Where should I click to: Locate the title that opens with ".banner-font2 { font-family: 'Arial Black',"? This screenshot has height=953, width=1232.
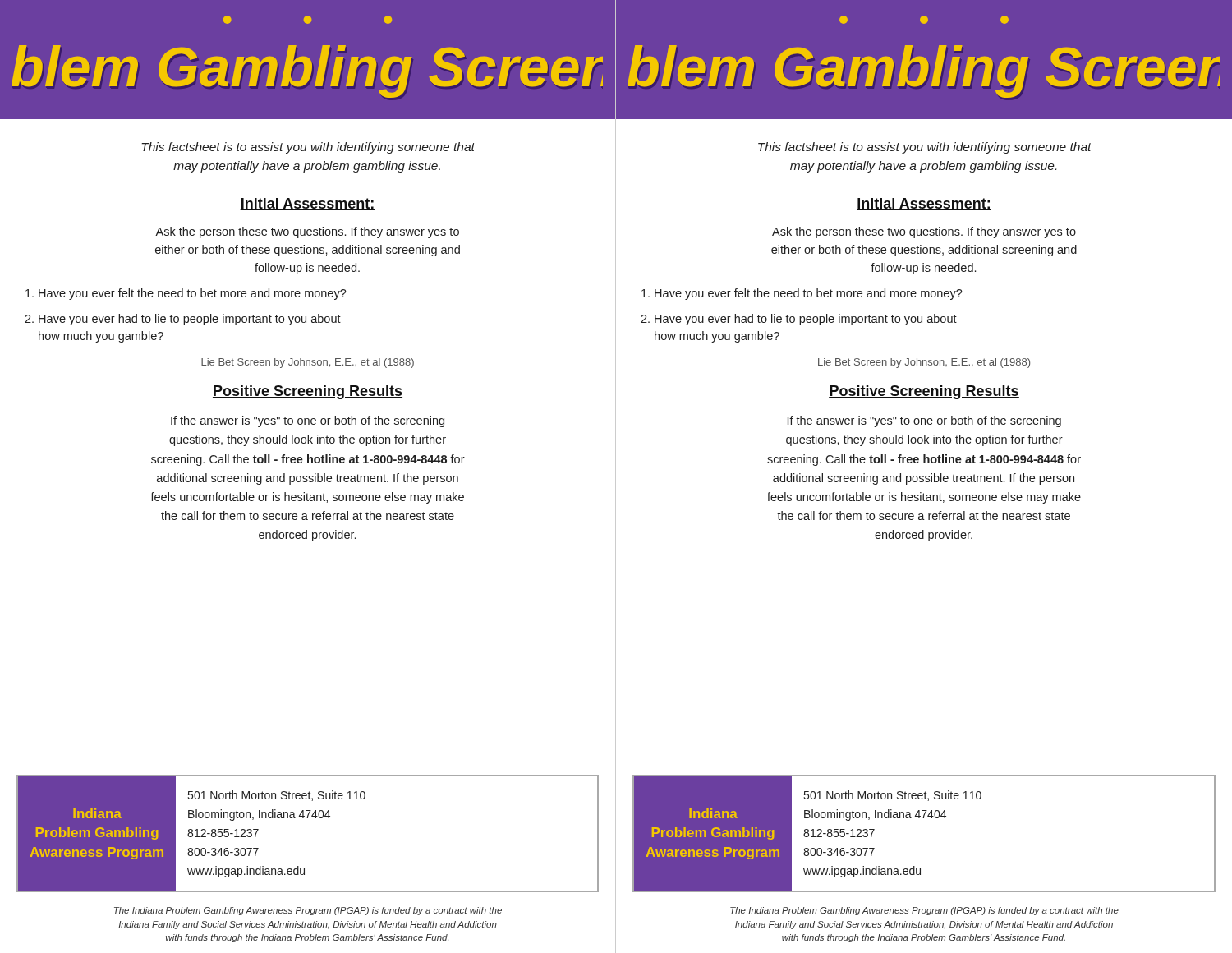tap(924, 58)
